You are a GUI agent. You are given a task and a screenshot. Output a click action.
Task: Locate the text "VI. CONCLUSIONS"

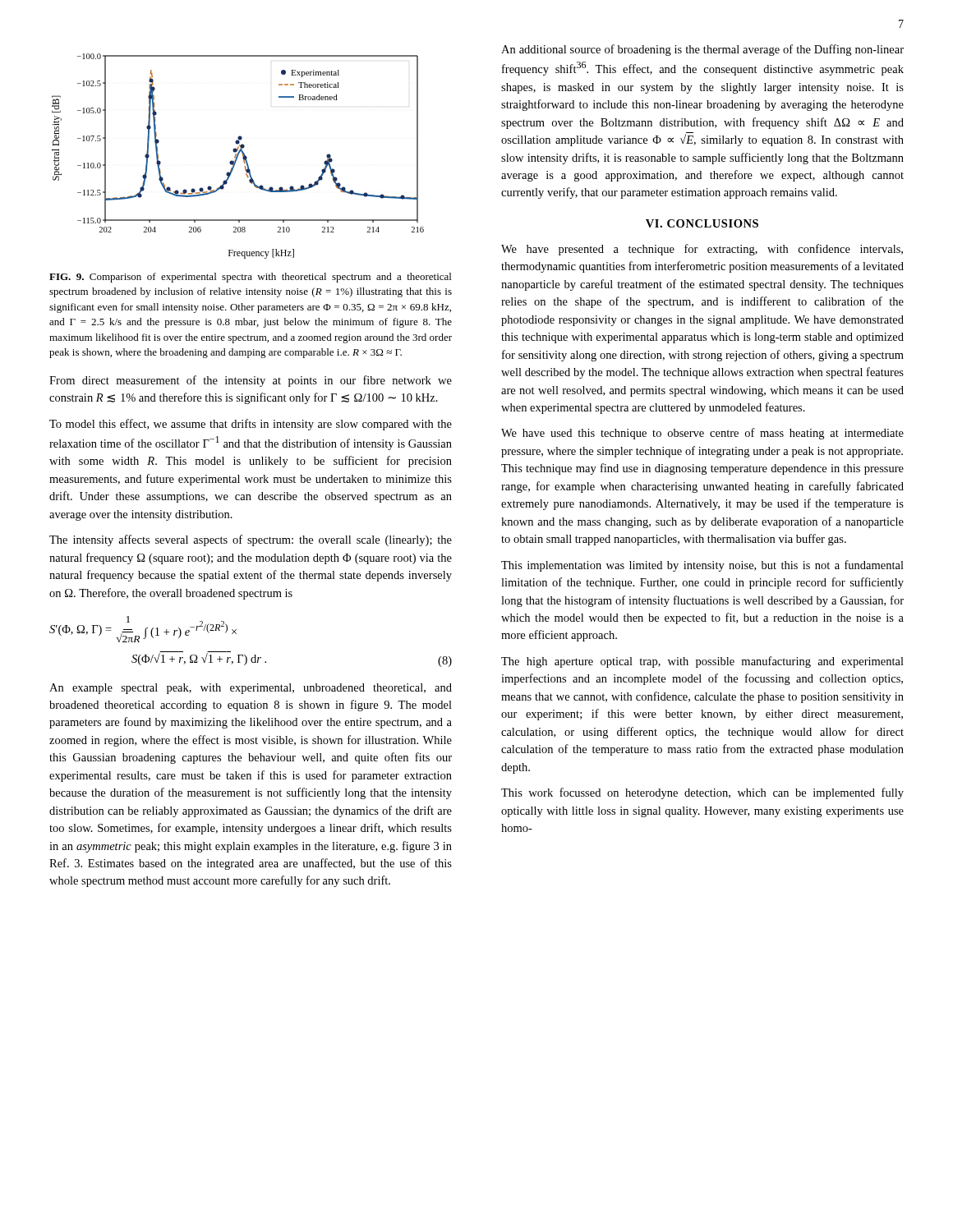(x=702, y=223)
